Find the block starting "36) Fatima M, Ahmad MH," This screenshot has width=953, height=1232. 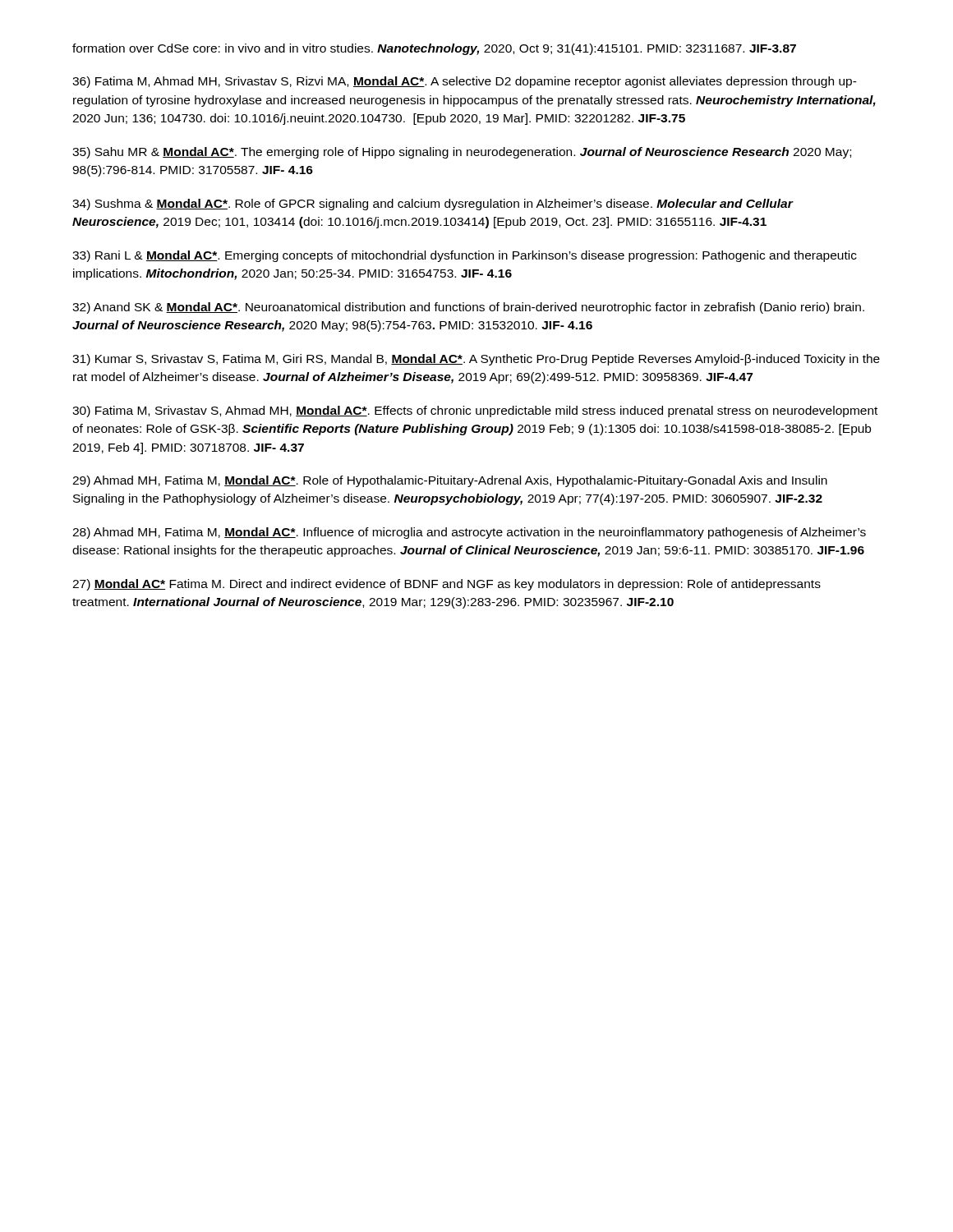click(x=474, y=100)
